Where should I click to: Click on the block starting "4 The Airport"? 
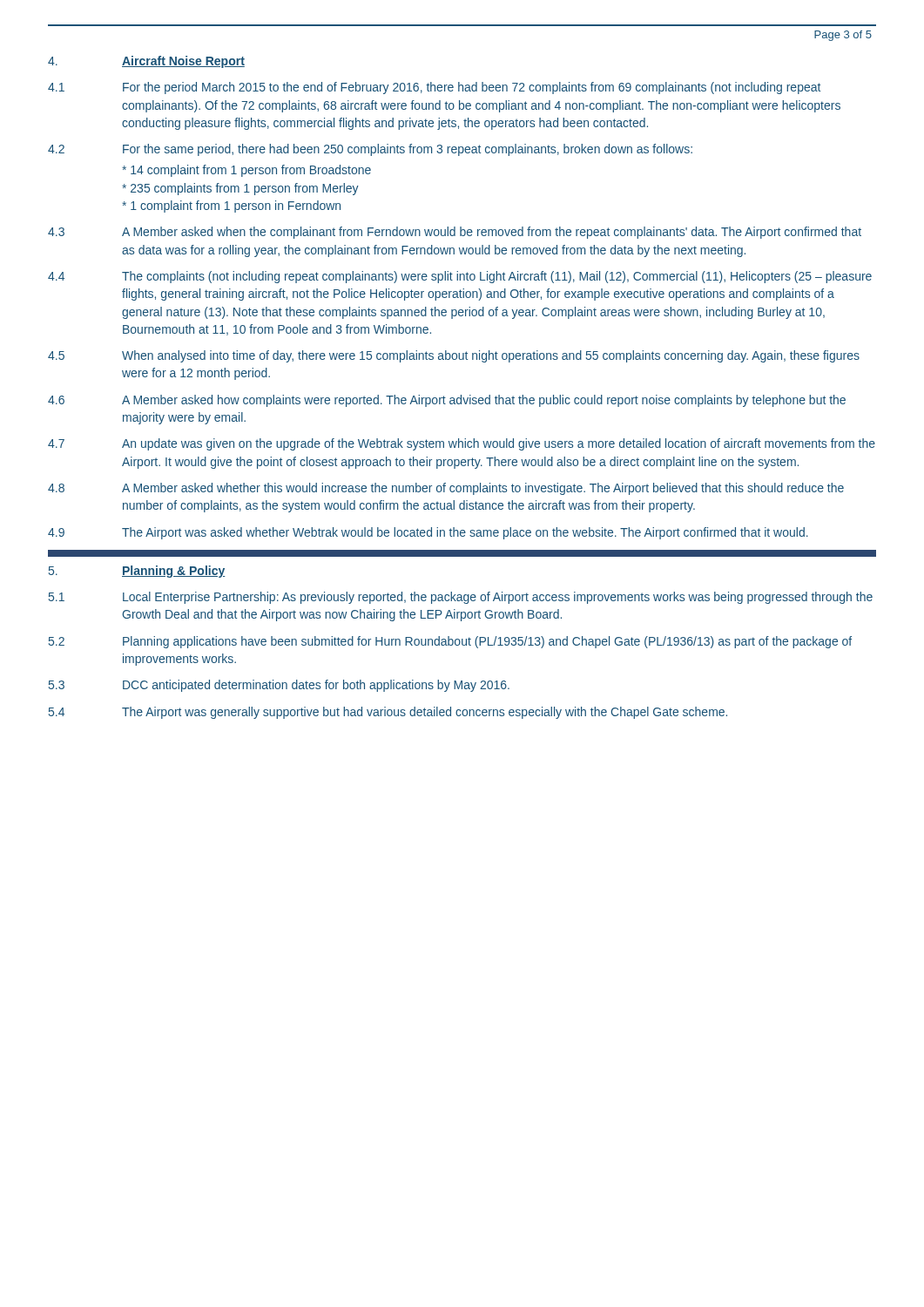462,712
